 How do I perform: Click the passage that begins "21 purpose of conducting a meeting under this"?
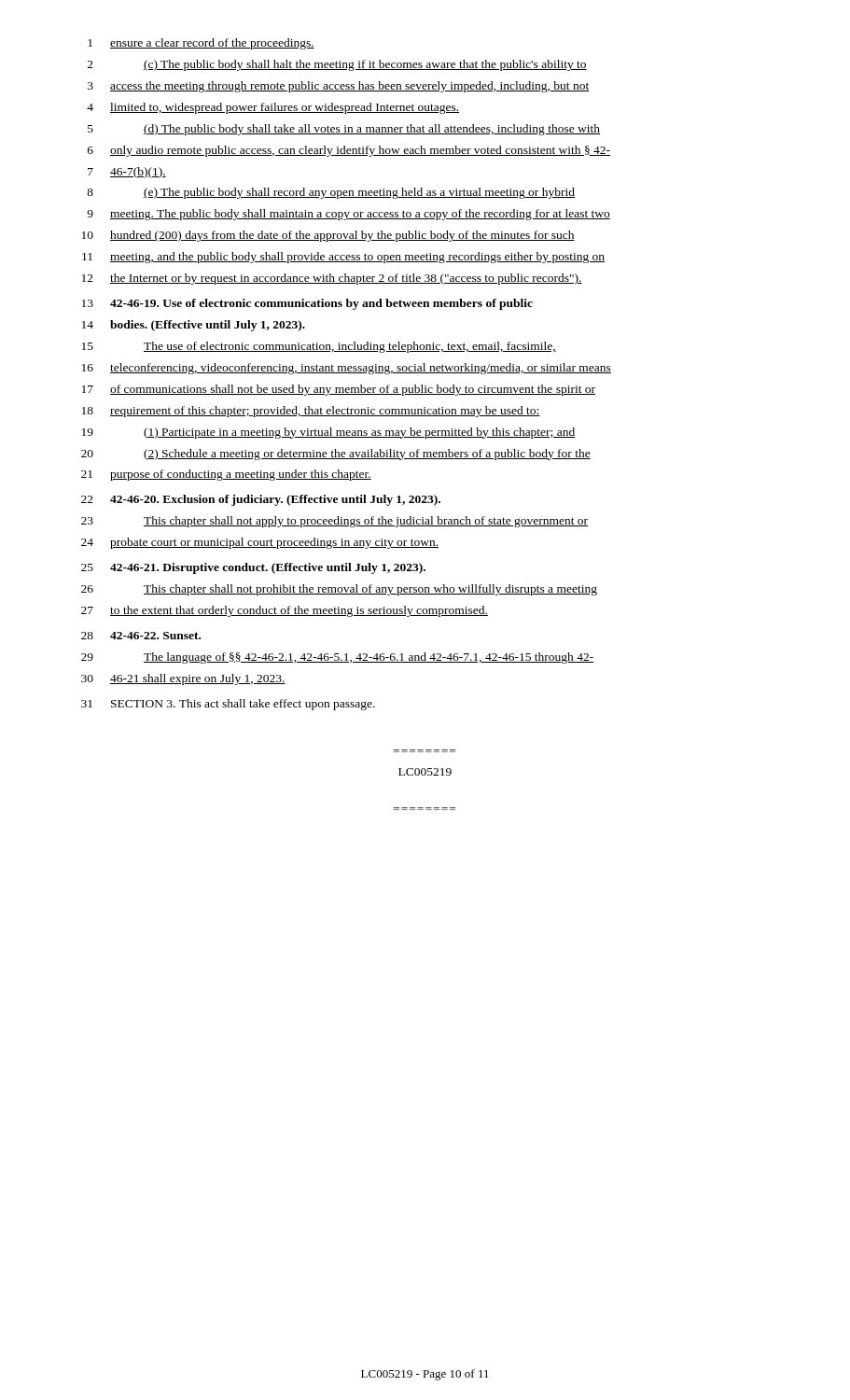[226, 475]
